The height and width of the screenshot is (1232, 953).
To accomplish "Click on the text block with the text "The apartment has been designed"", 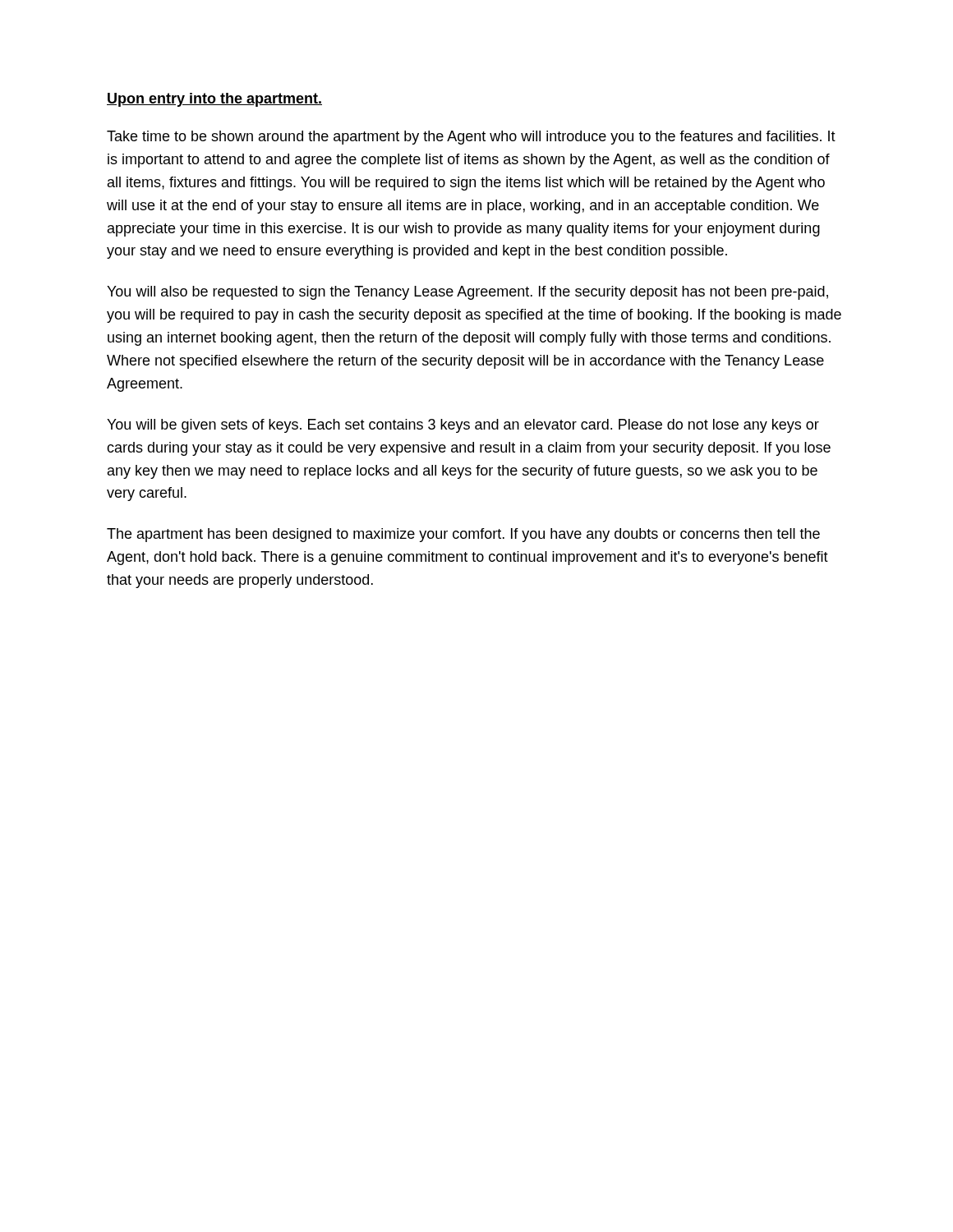I will [x=467, y=557].
